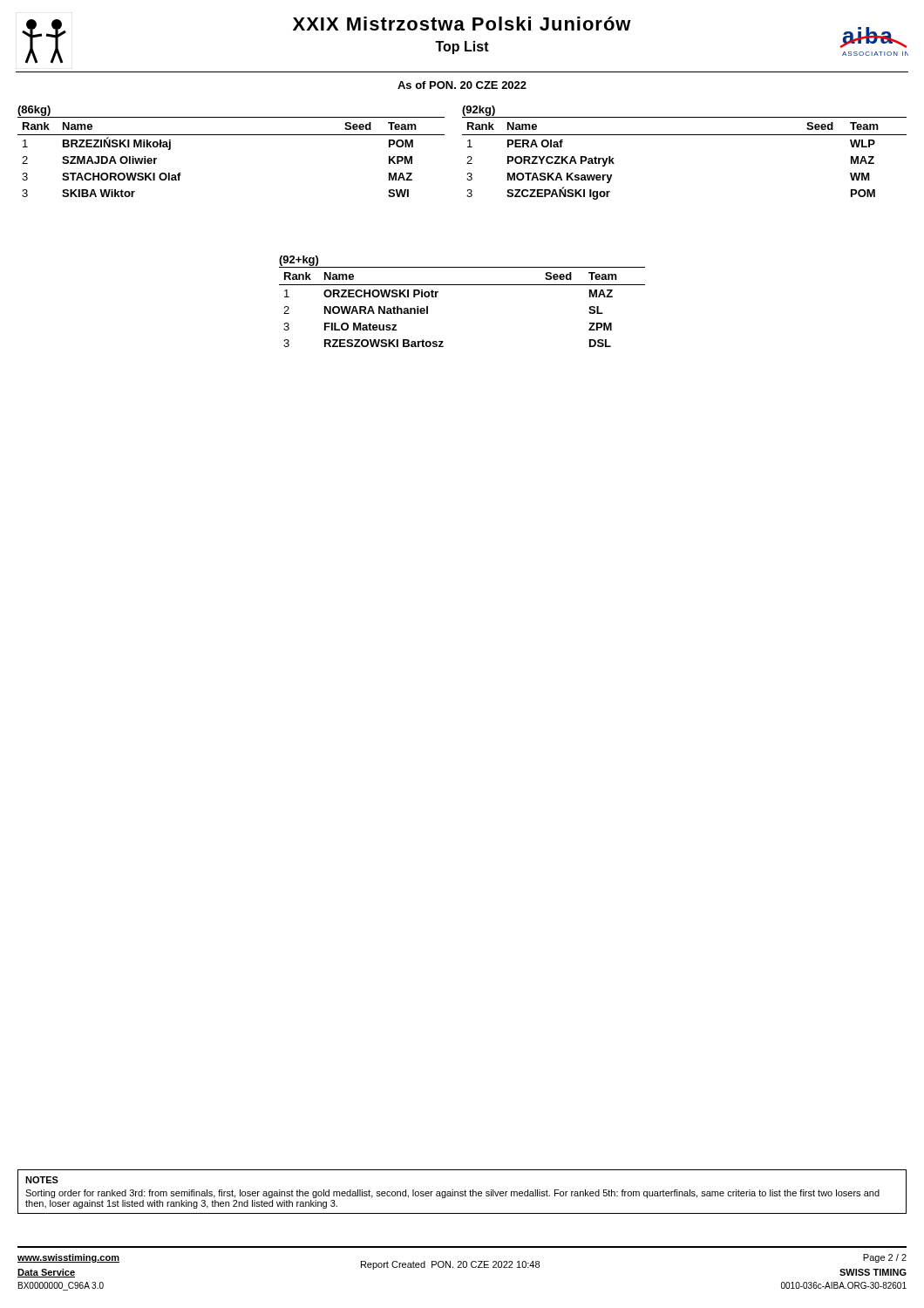This screenshot has width=924, height=1308.
Task: Click on the table containing "NOWARA Nathaniel"
Action: click(462, 302)
